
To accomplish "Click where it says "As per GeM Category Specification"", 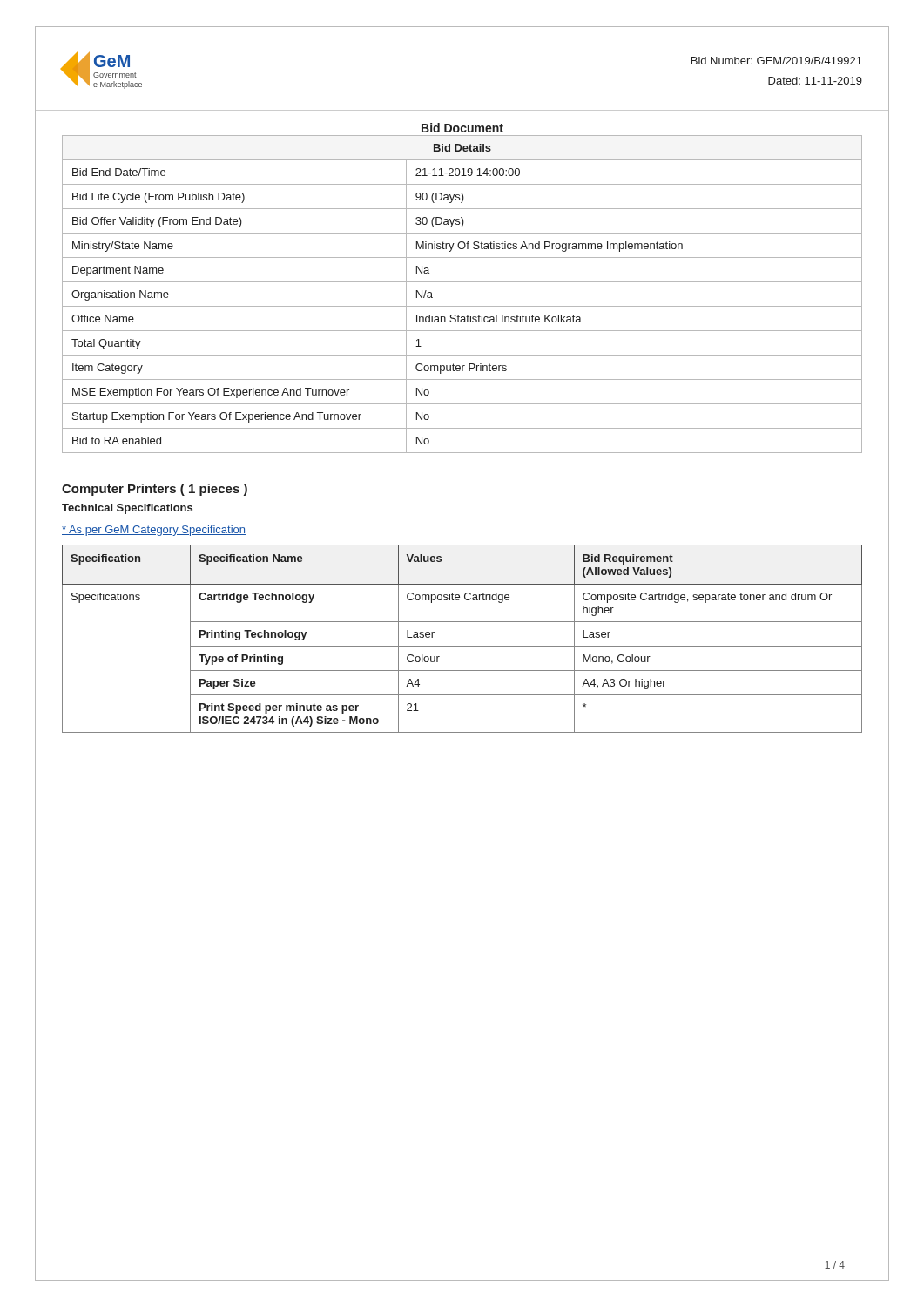I will tap(154, 529).
